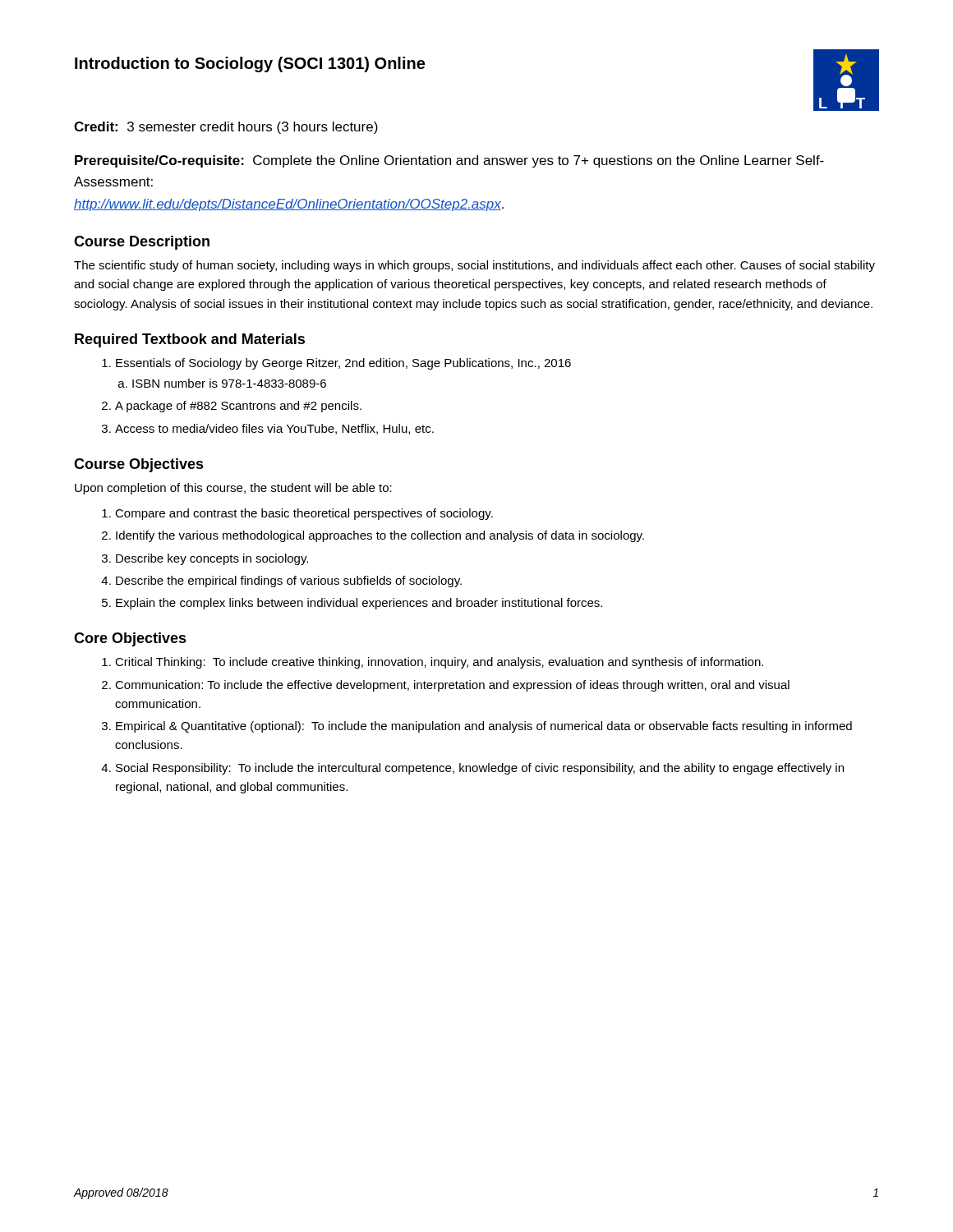Select the list item containing "Describe the empirical findings of various"
Image resolution: width=953 pixels, height=1232 pixels.
click(x=289, y=580)
